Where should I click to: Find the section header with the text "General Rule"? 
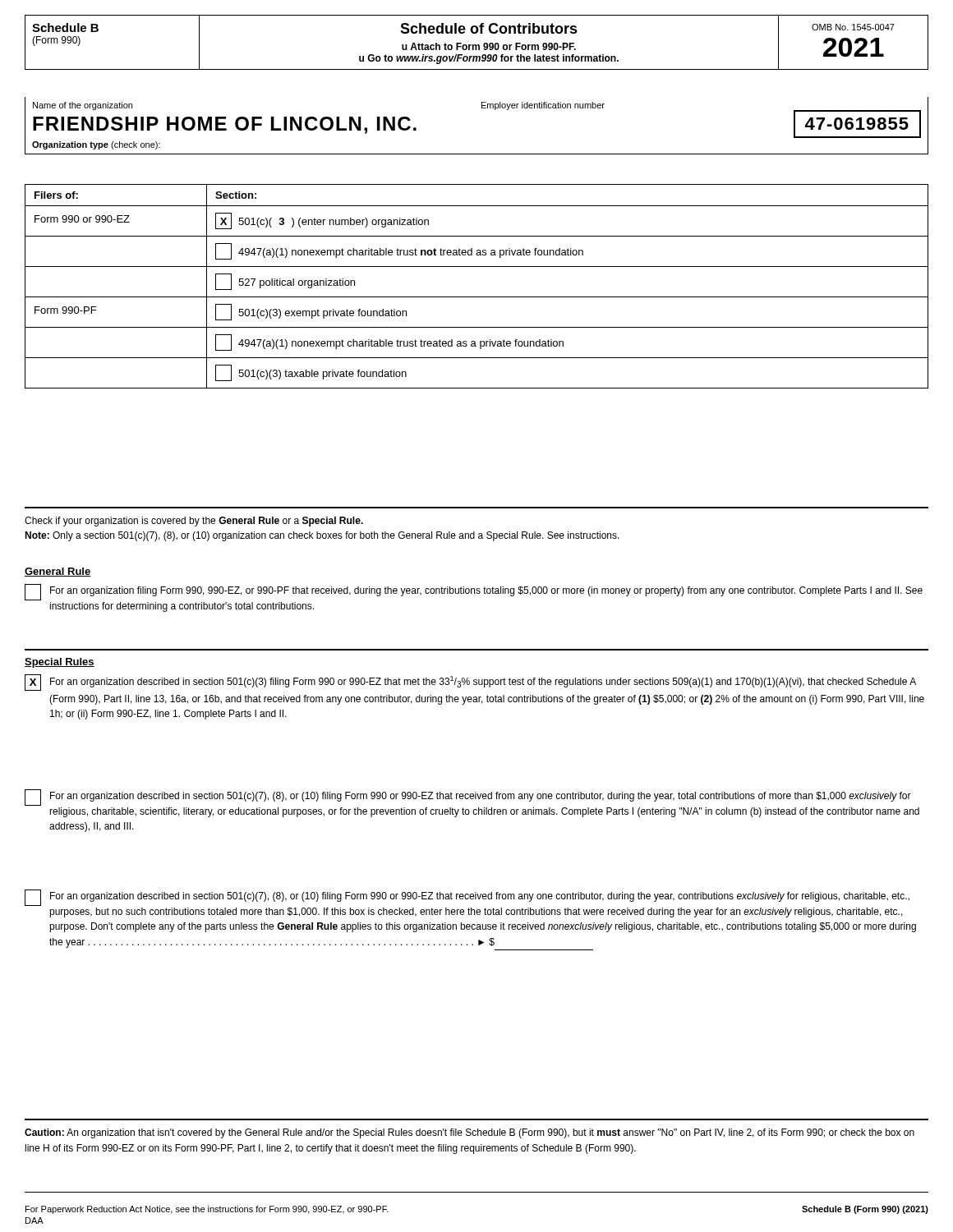tap(58, 571)
